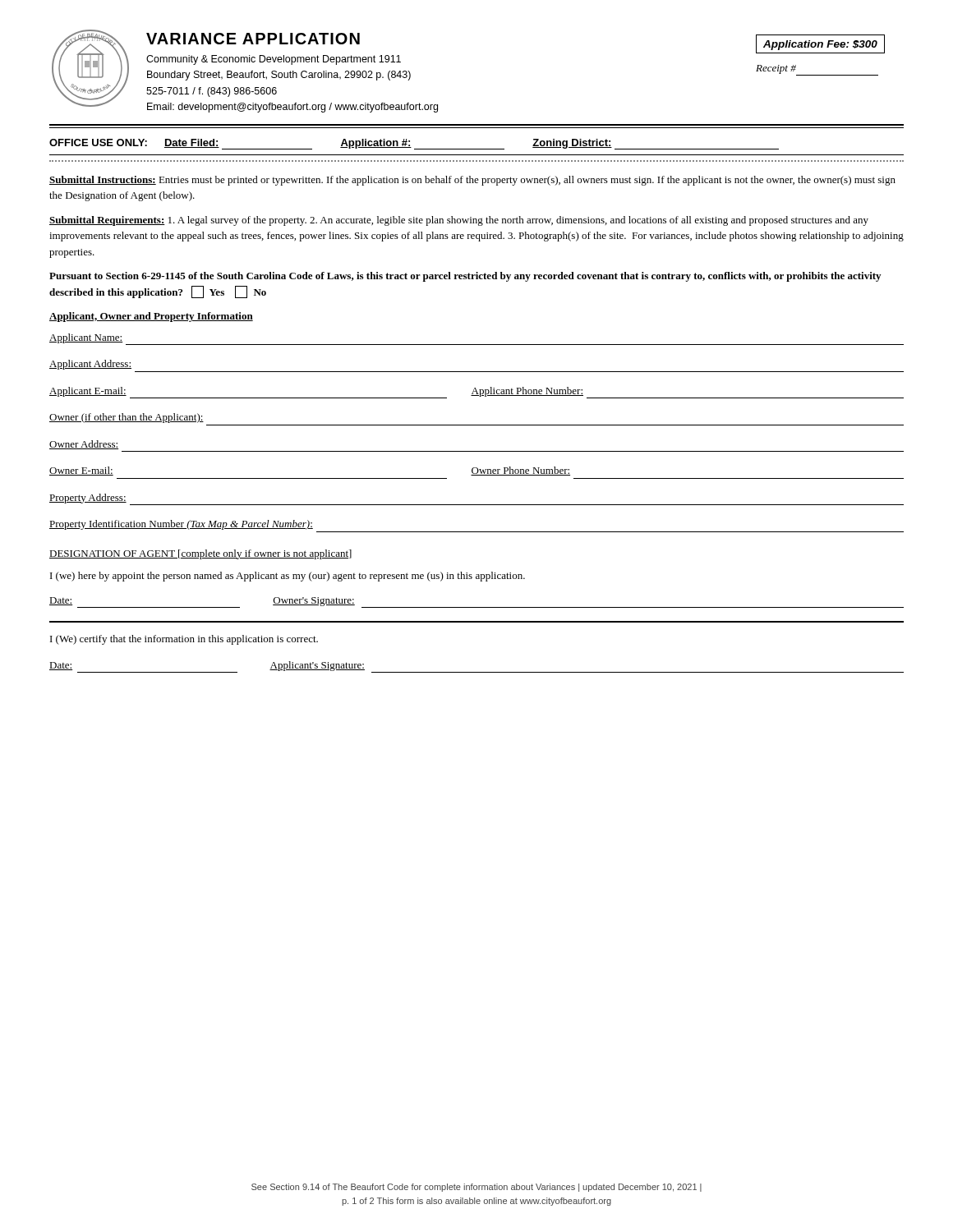Select the block starting "Owner (if other than"
This screenshot has width=953, height=1232.
476,417
